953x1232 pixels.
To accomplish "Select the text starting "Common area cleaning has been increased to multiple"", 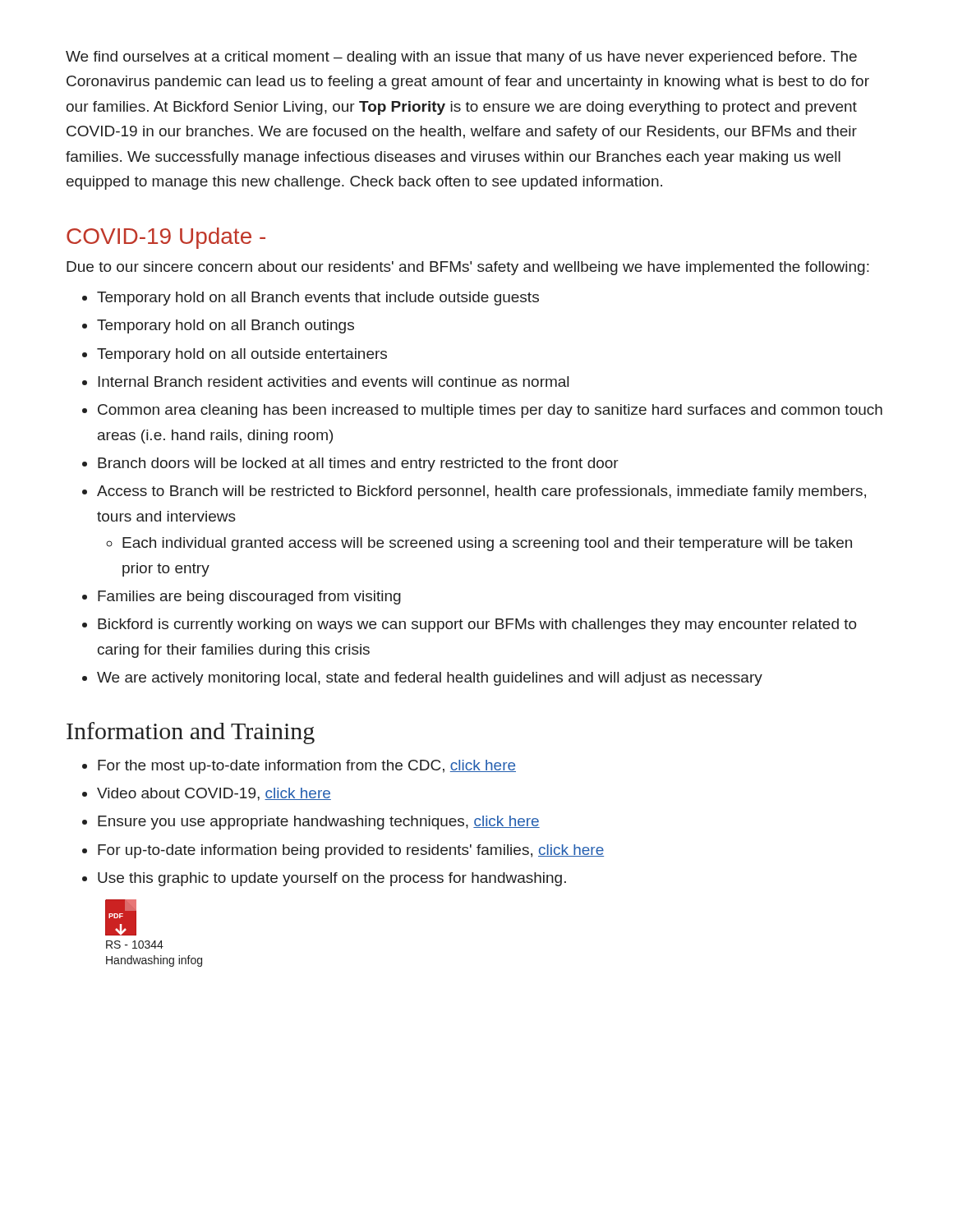I will tap(490, 422).
